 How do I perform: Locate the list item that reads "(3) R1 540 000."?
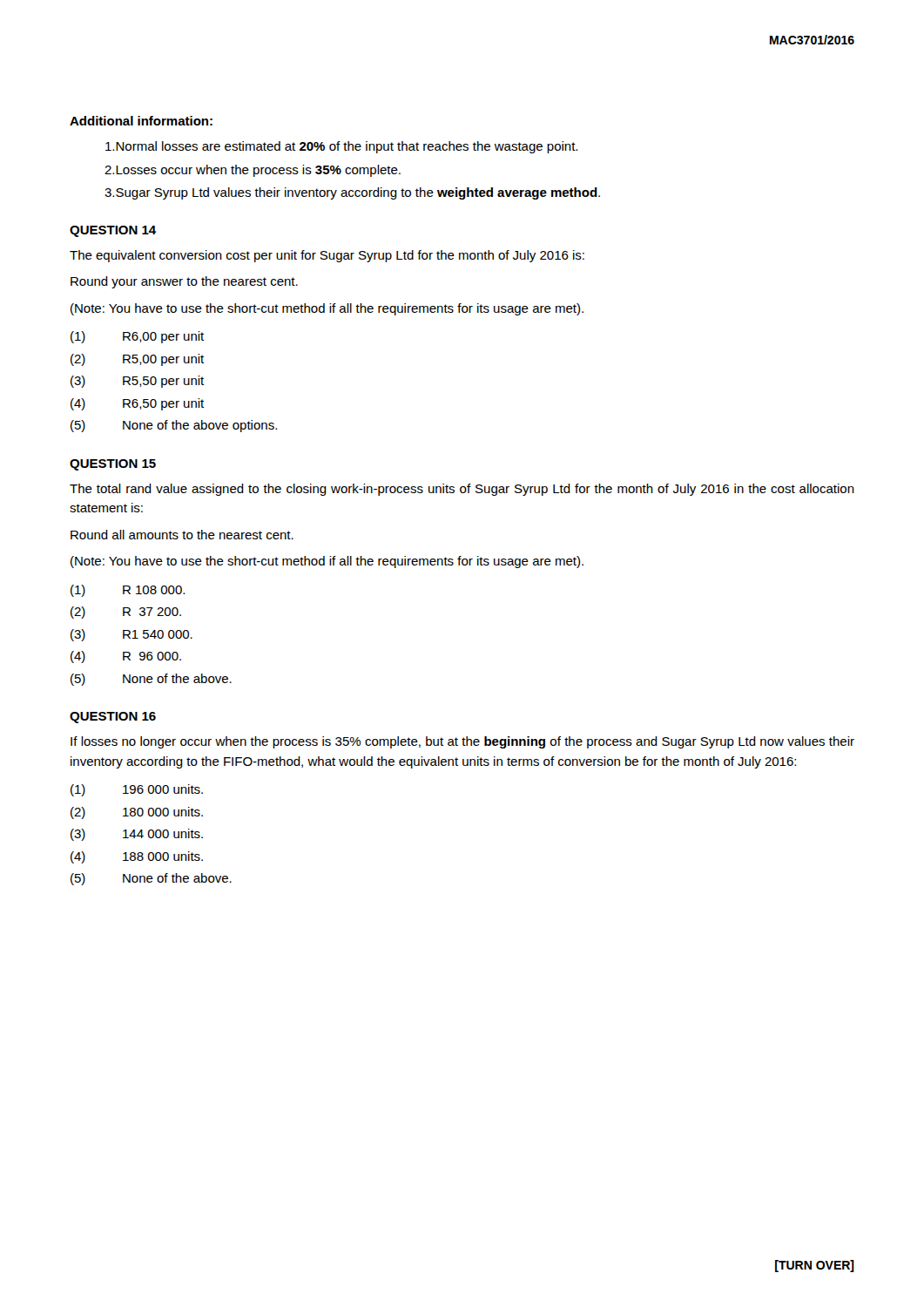coord(192,634)
